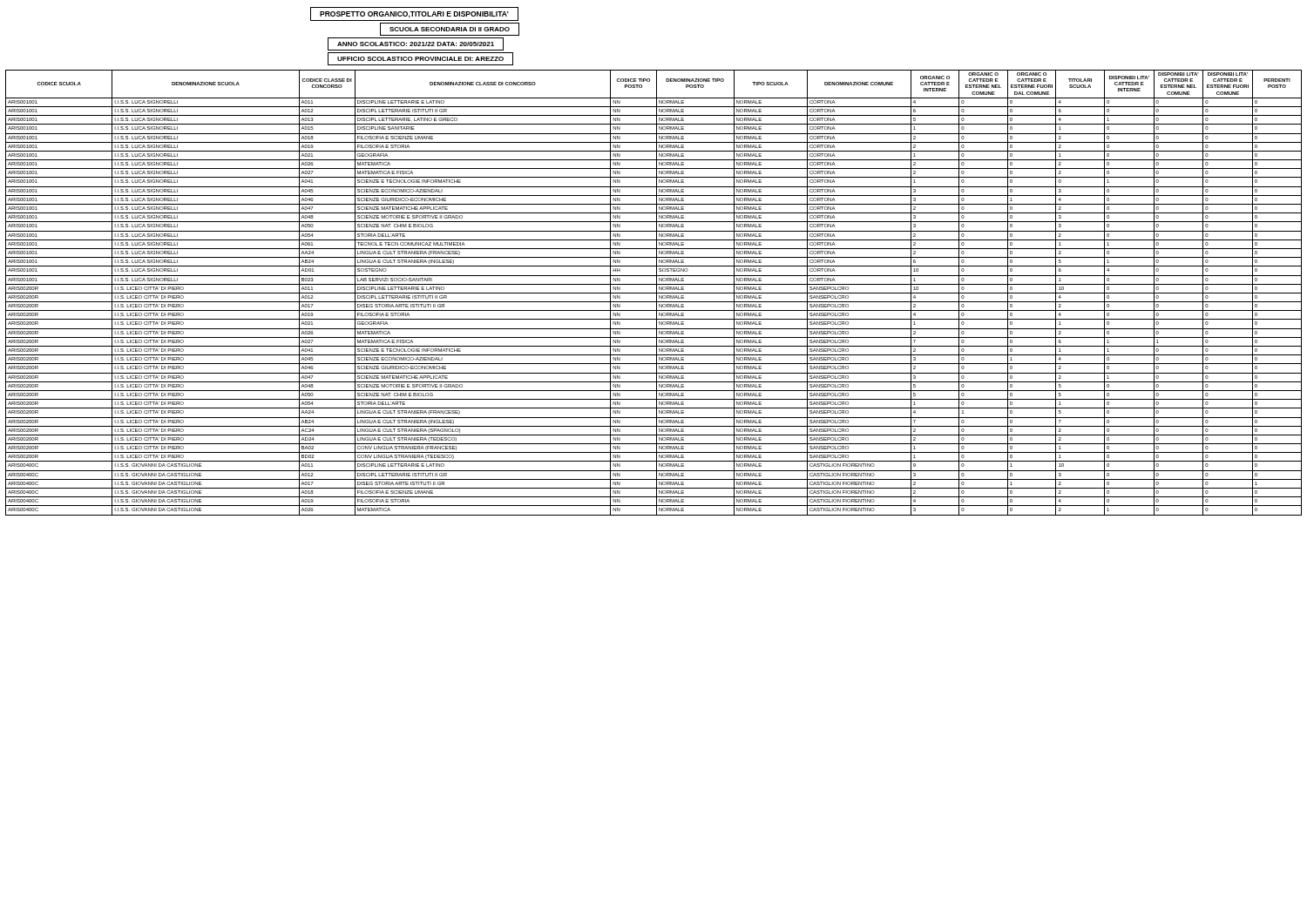Locate the text block starting "SCUOLA SECONDARIA DI II GRADO"
This screenshot has height=924, width=1307.
tap(450, 29)
